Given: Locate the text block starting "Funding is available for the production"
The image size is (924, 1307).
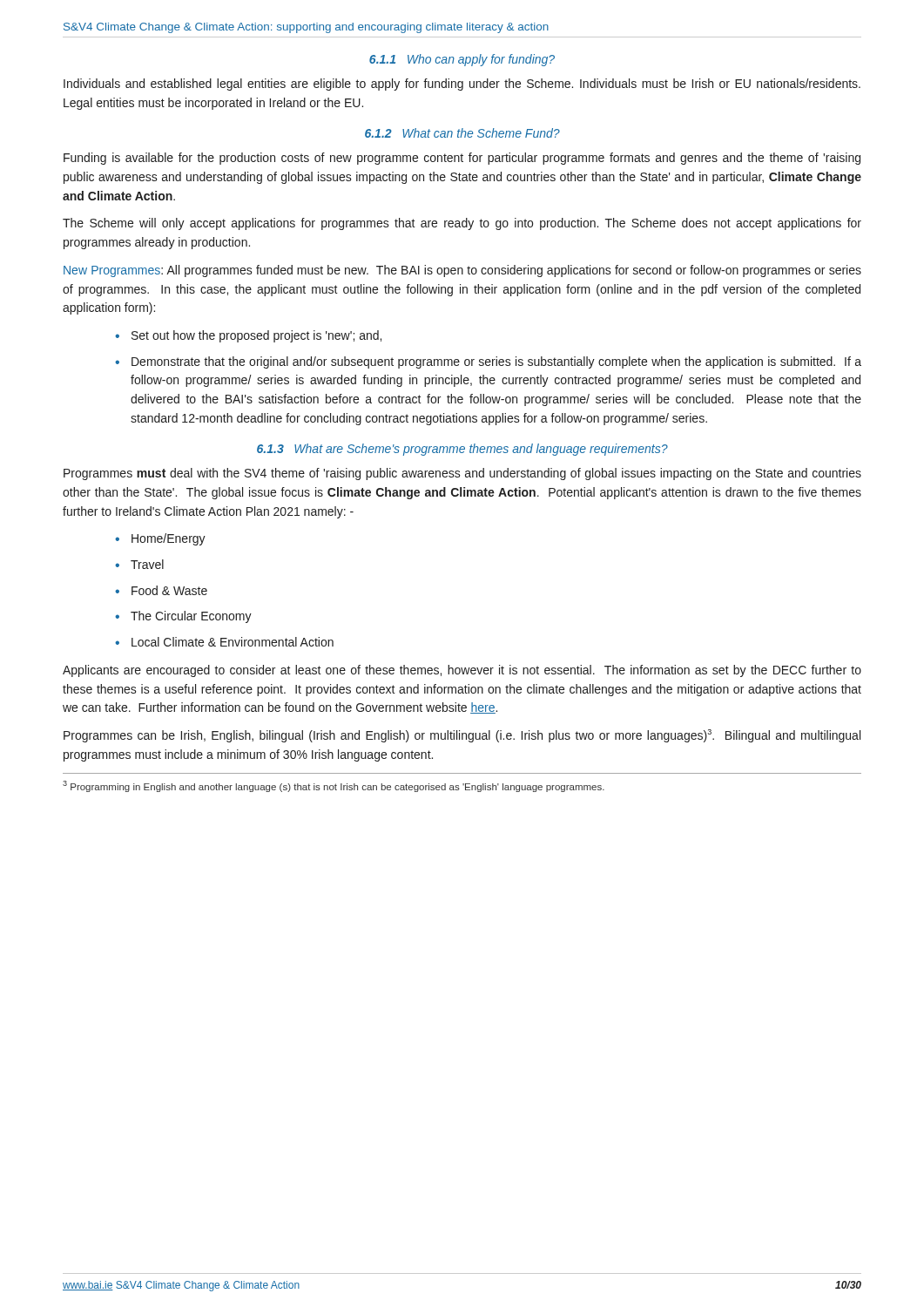Looking at the screenshot, I should (462, 177).
